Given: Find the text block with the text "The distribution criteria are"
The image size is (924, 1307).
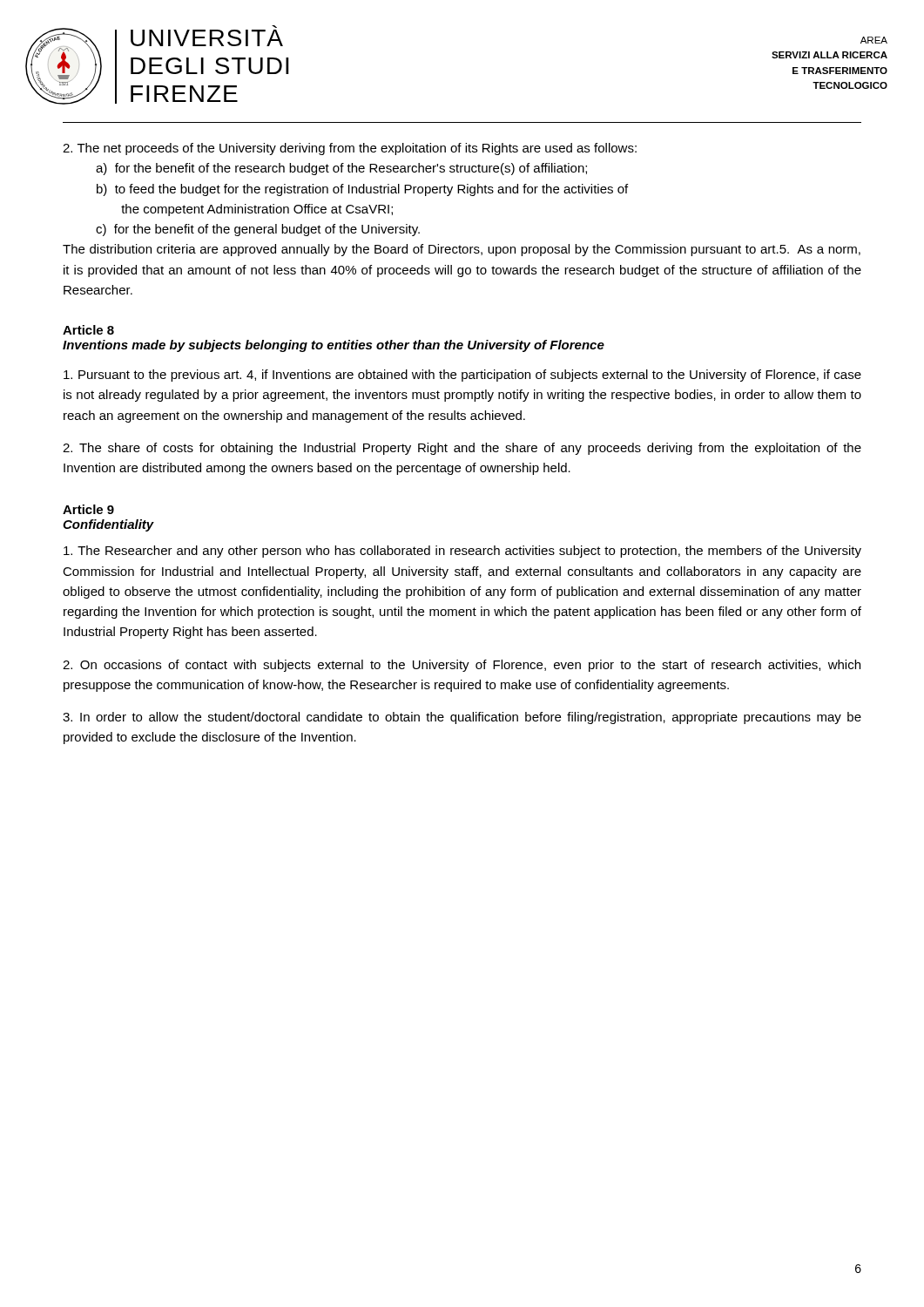Looking at the screenshot, I should pyautogui.click(x=462, y=269).
